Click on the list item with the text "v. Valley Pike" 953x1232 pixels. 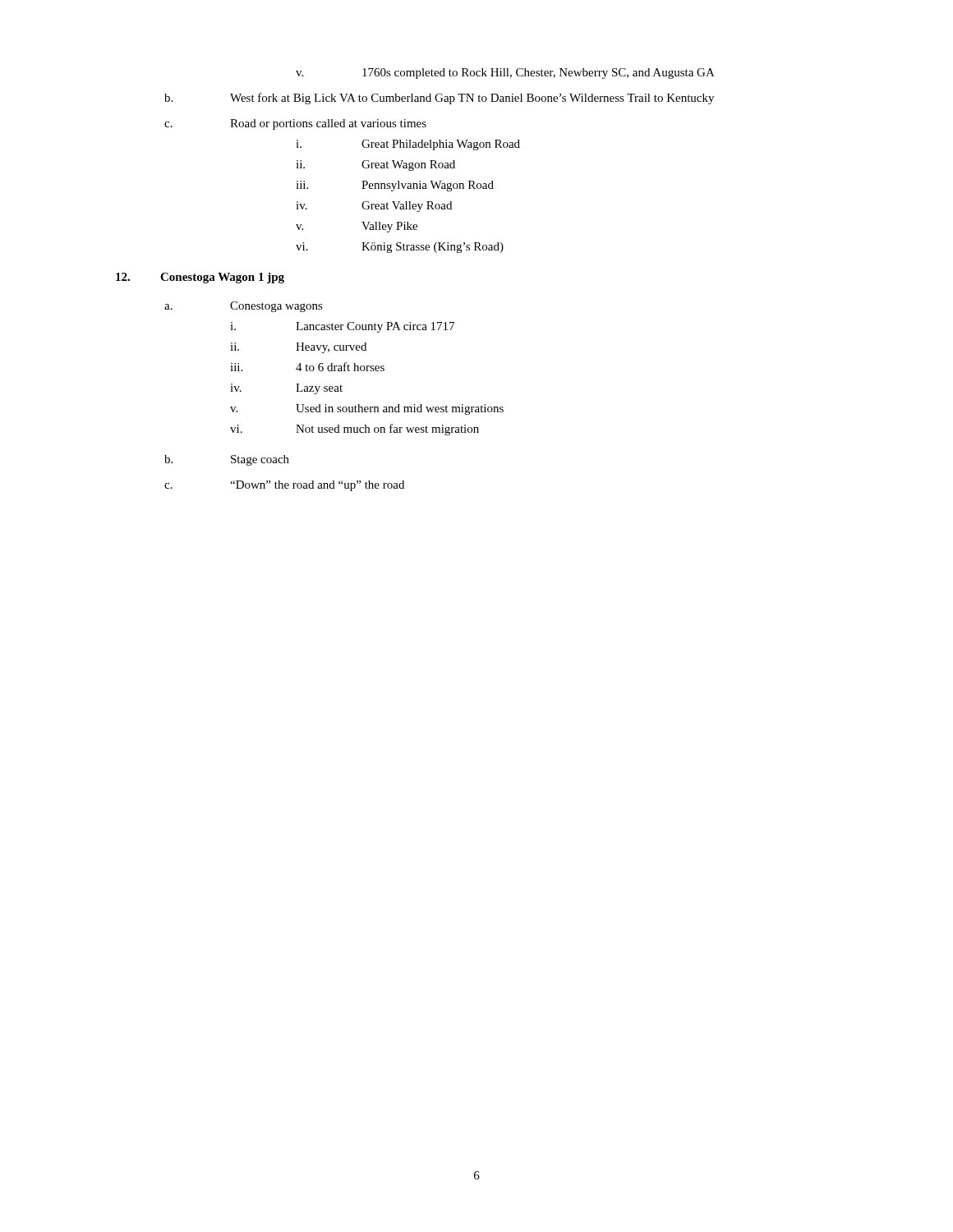pyautogui.click(x=299, y=227)
